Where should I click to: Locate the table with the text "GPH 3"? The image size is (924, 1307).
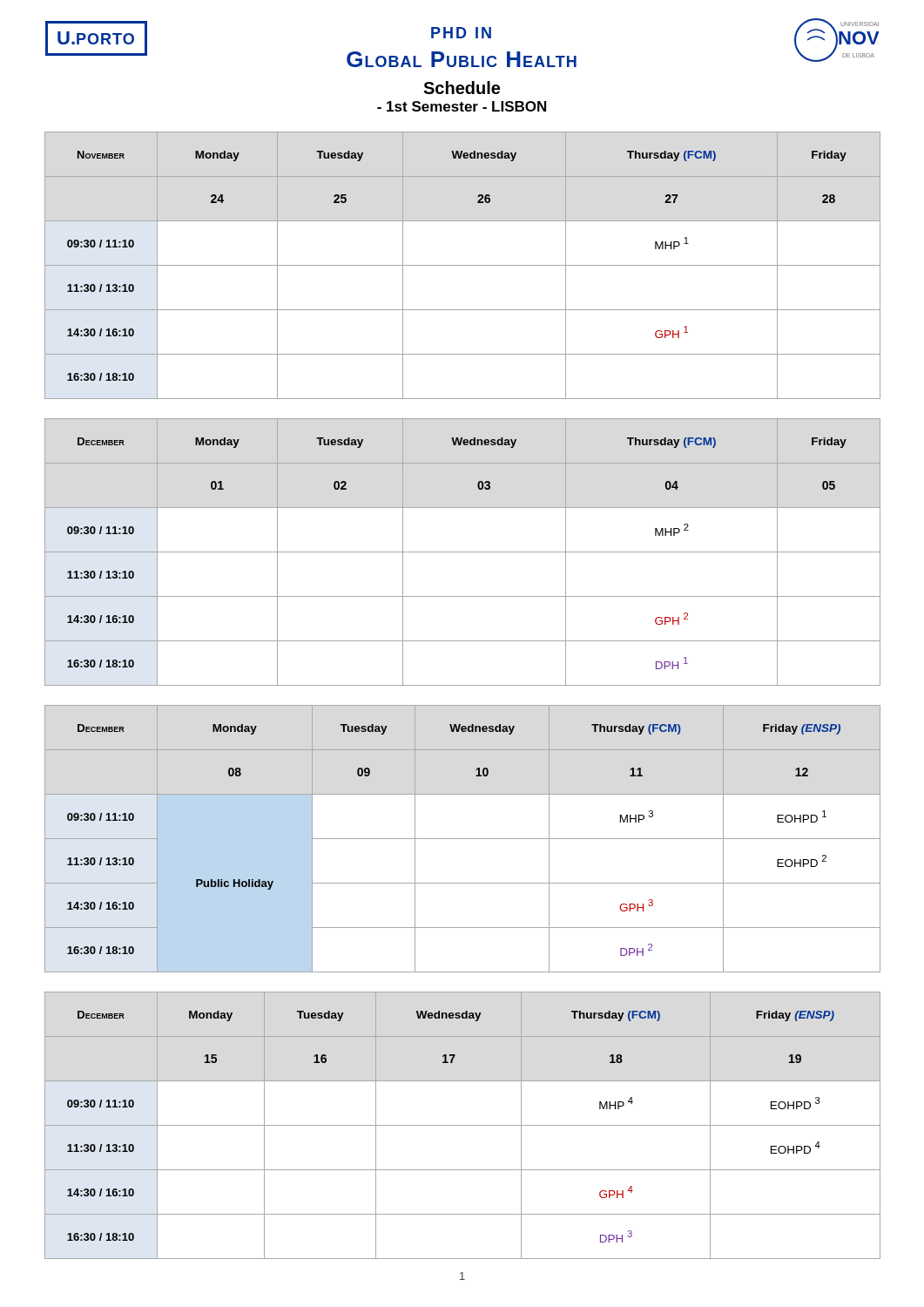click(x=462, y=839)
